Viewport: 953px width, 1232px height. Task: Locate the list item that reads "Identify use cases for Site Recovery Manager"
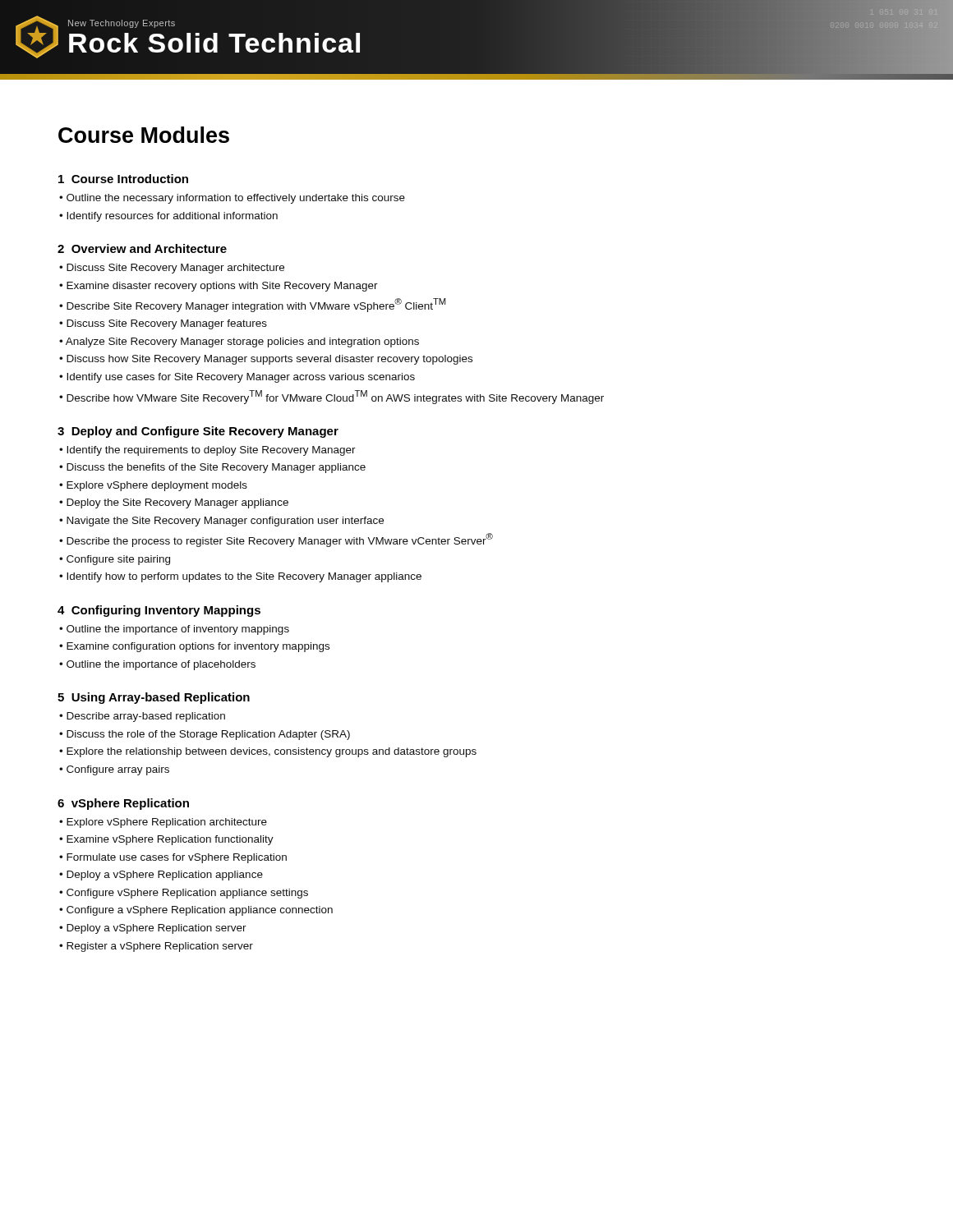tap(241, 377)
